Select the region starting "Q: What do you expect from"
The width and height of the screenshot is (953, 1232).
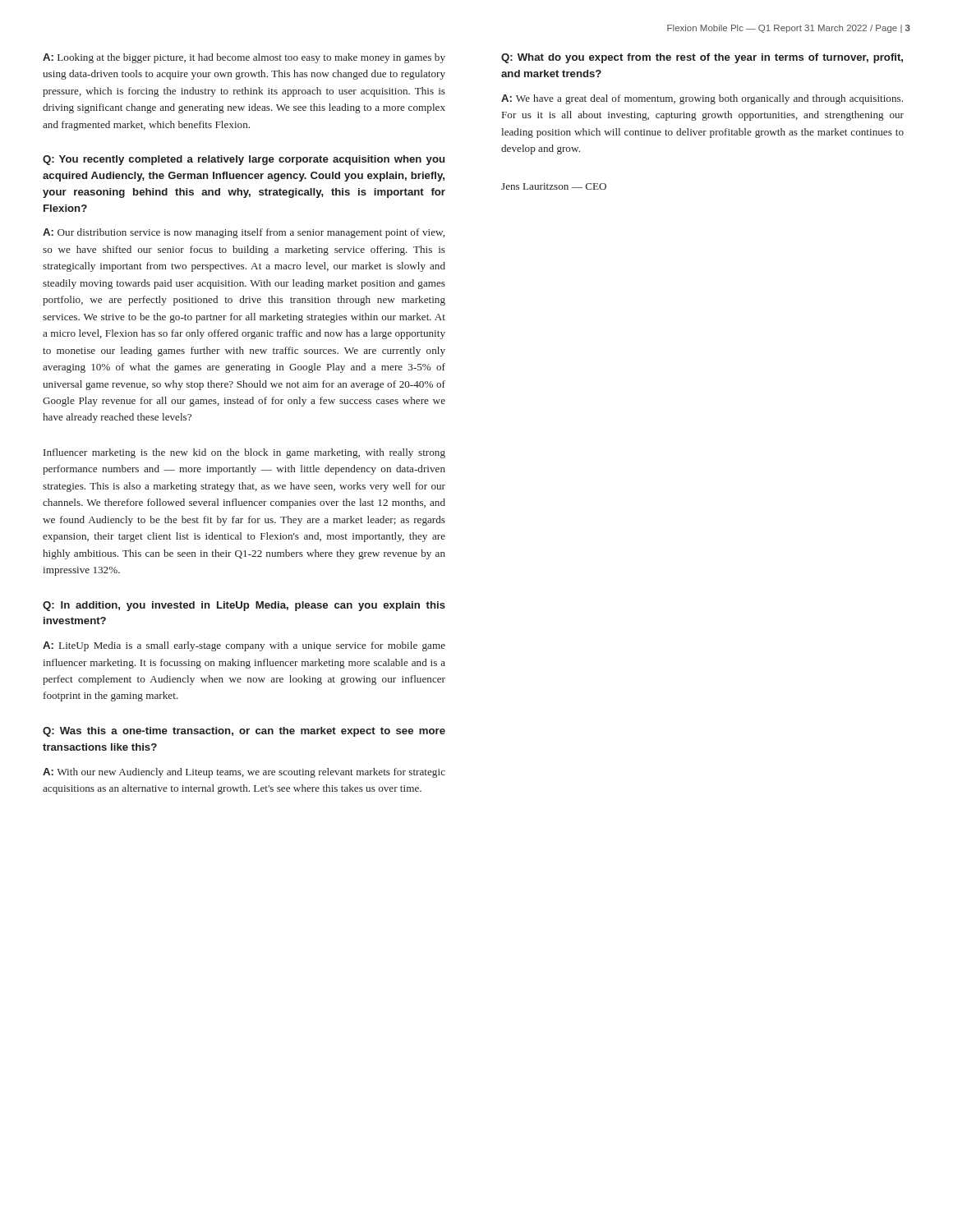point(702,65)
